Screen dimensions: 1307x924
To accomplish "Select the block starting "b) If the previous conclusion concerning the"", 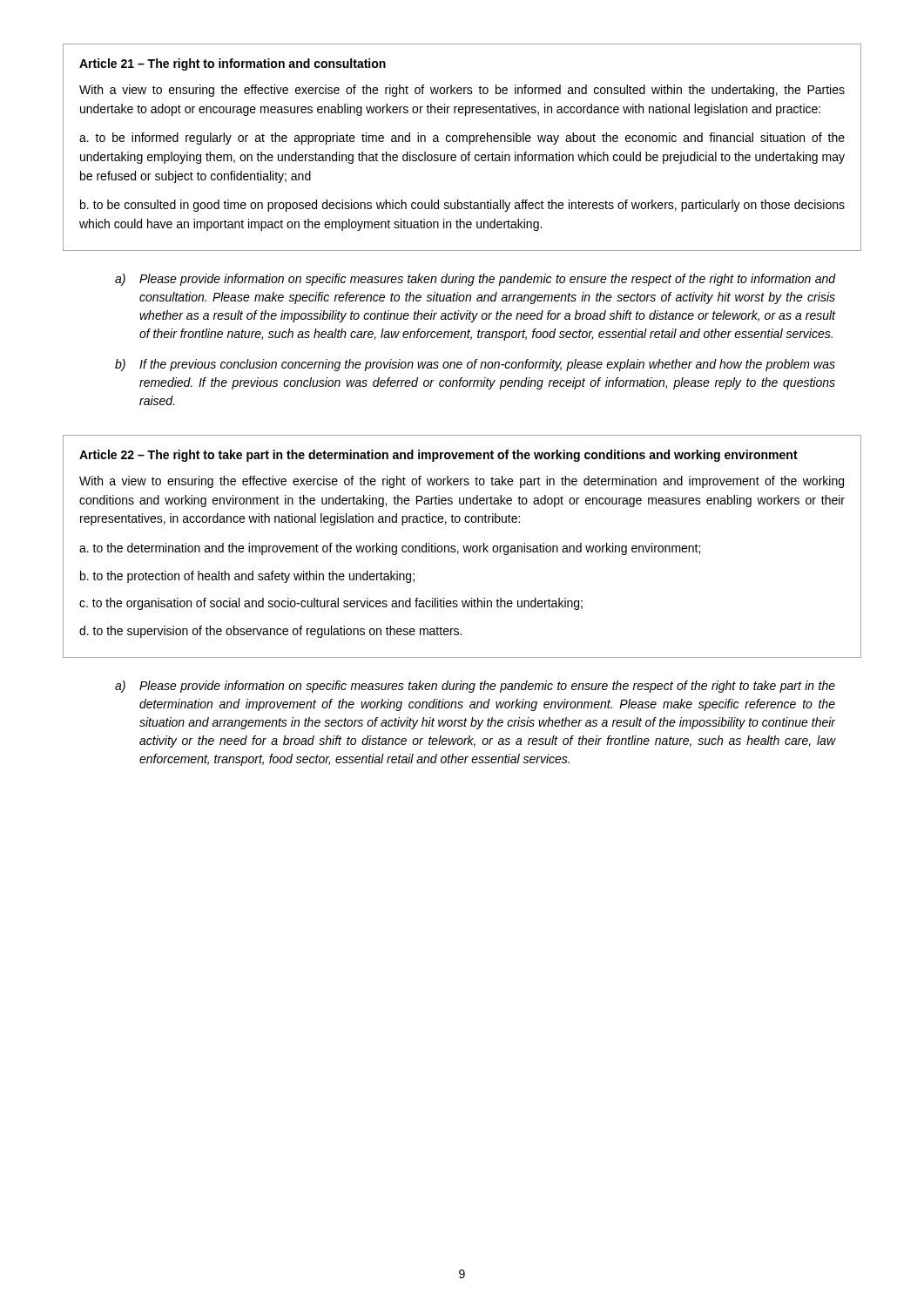I will 475,383.
